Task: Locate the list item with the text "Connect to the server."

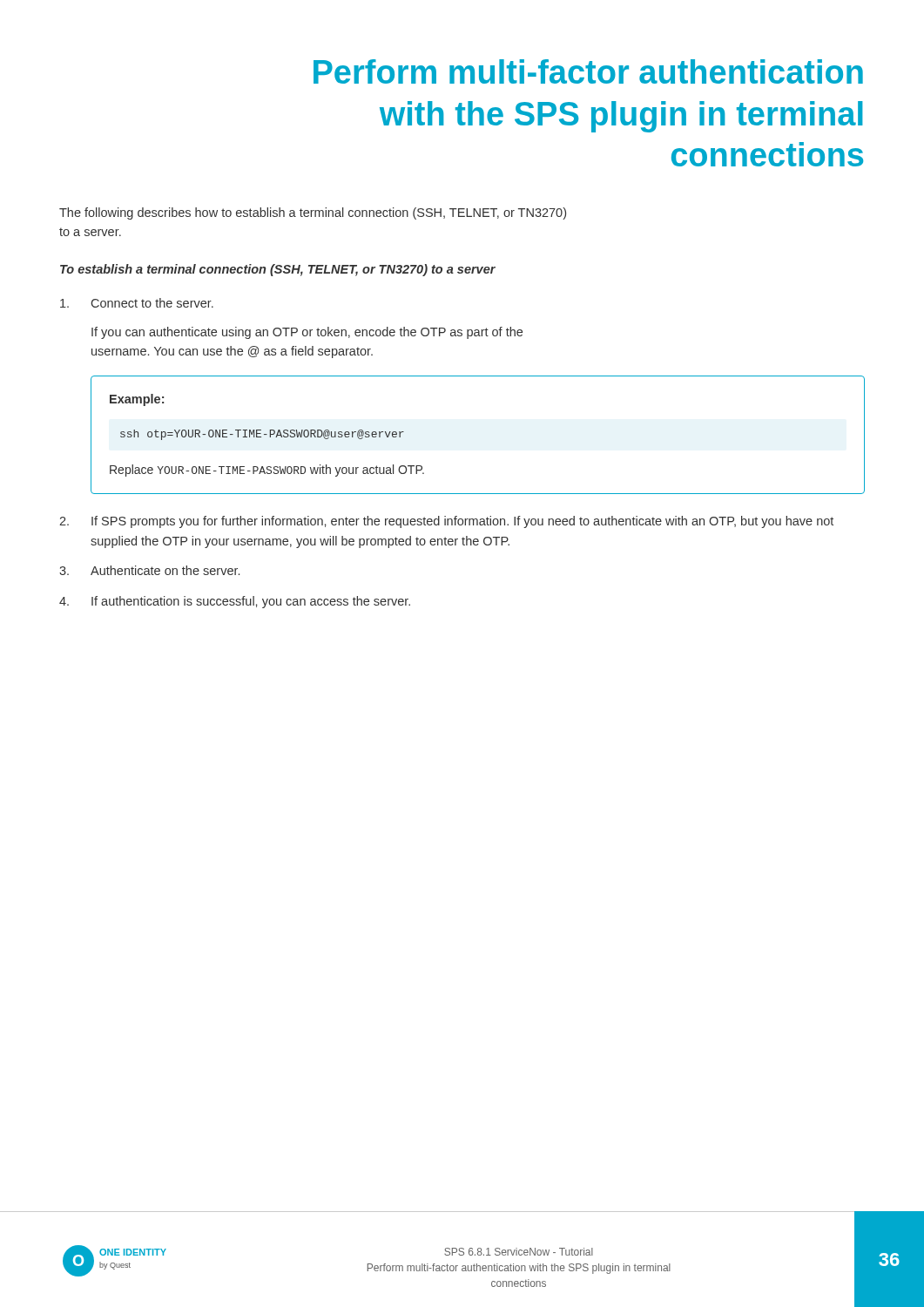Action: pyautogui.click(x=137, y=303)
